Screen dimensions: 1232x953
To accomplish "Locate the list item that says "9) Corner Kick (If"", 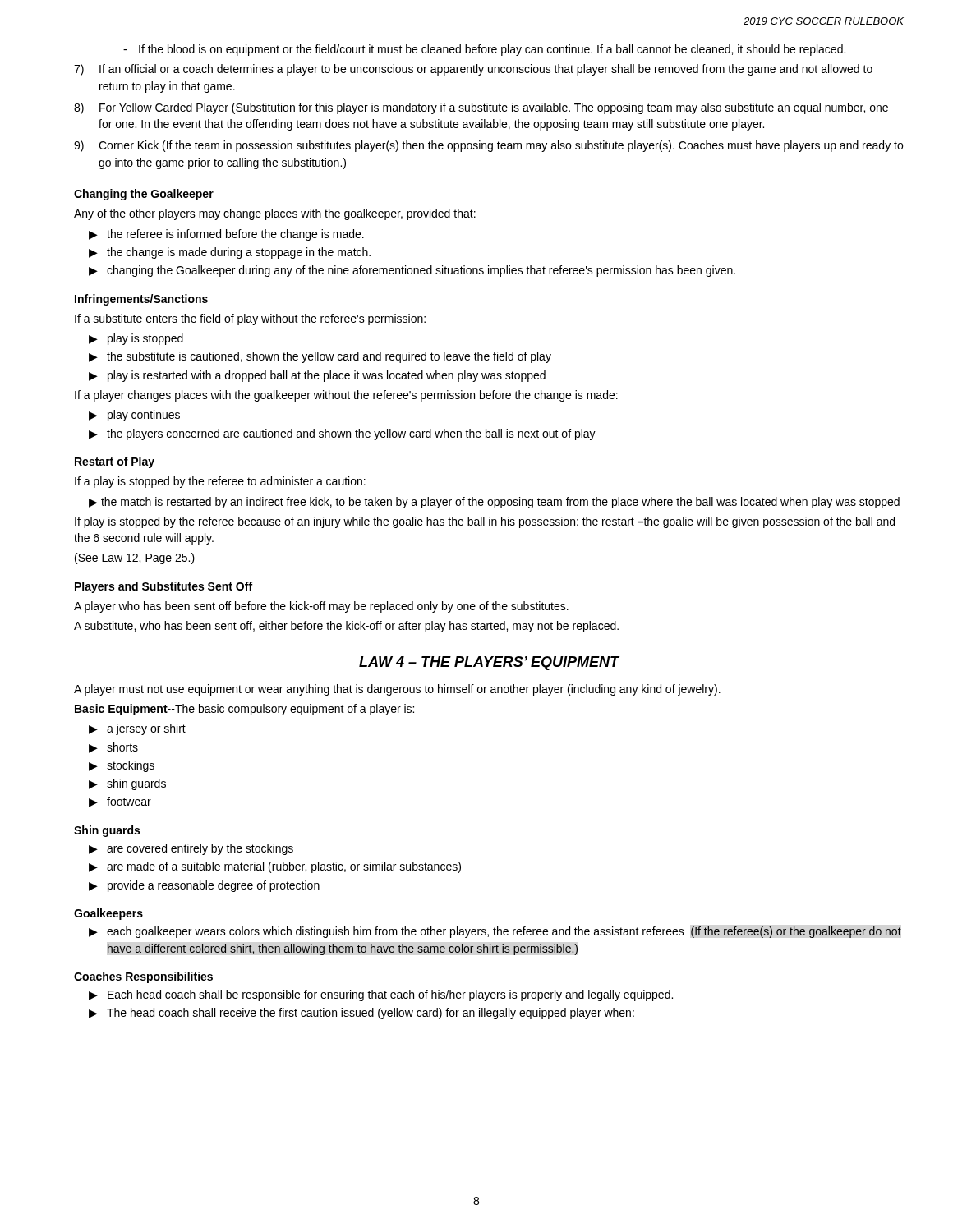I will click(489, 154).
